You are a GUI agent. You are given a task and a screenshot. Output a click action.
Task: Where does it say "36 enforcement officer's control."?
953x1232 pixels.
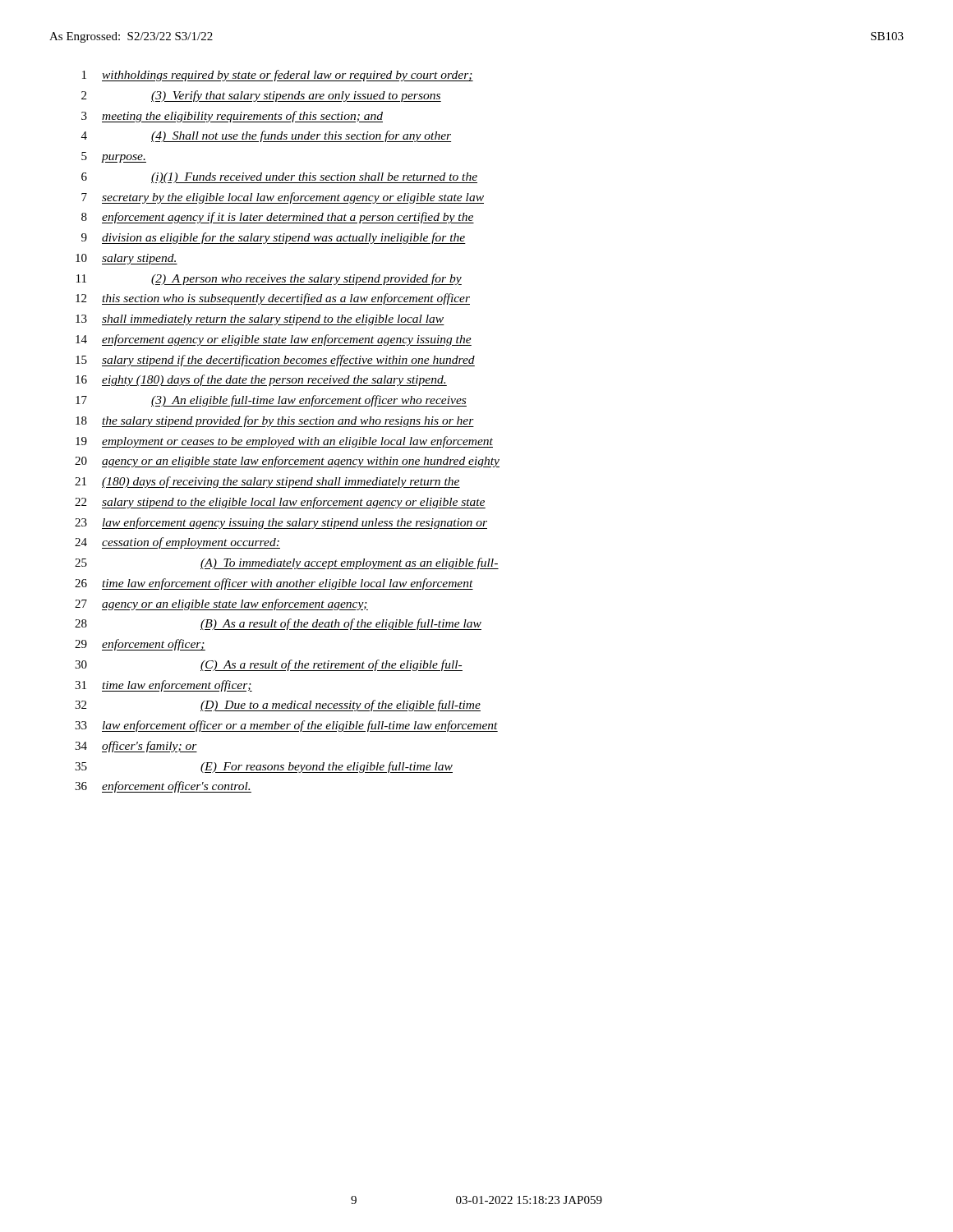pos(163,787)
